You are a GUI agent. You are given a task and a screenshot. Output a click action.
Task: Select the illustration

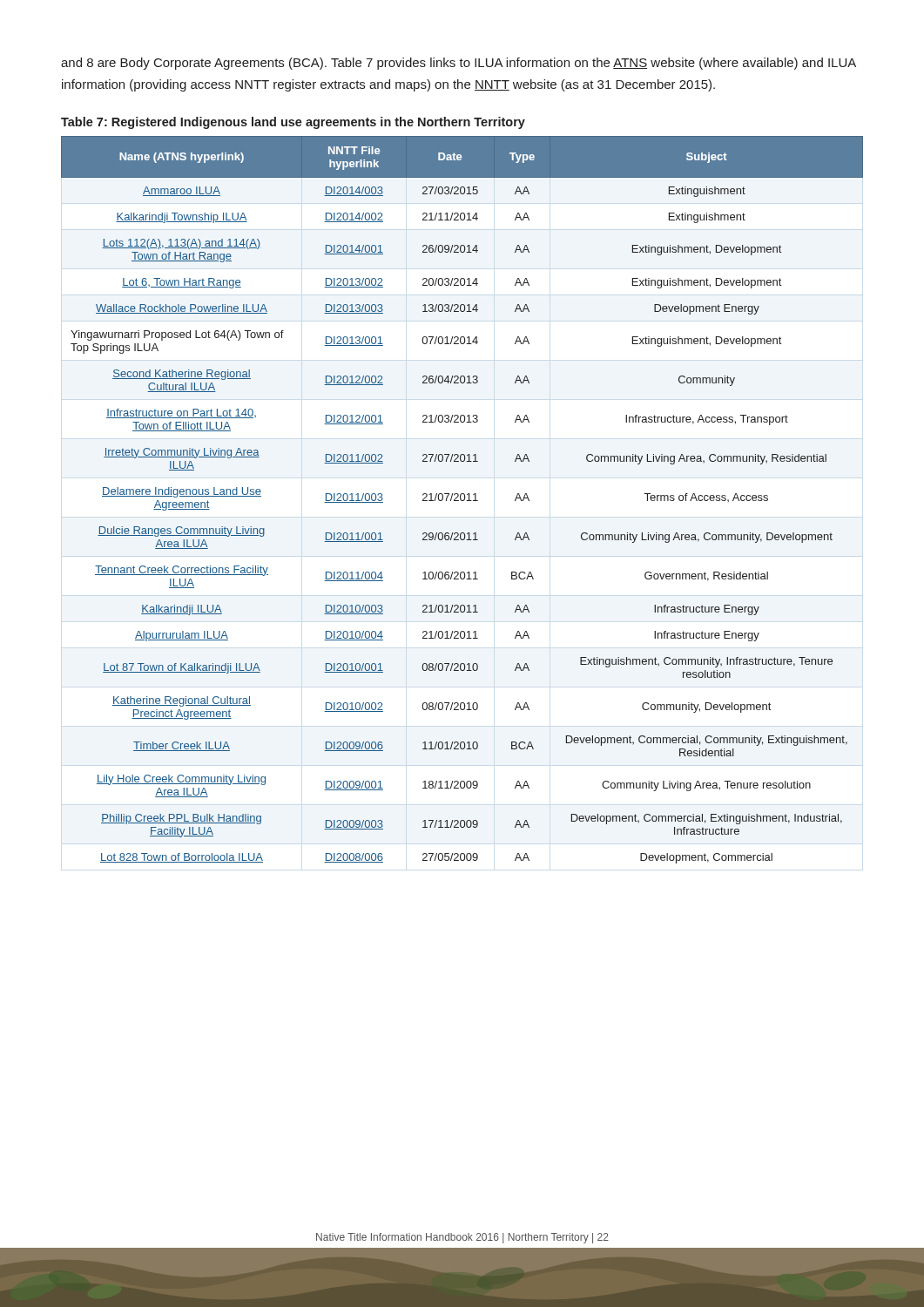click(x=462, y=1277)
